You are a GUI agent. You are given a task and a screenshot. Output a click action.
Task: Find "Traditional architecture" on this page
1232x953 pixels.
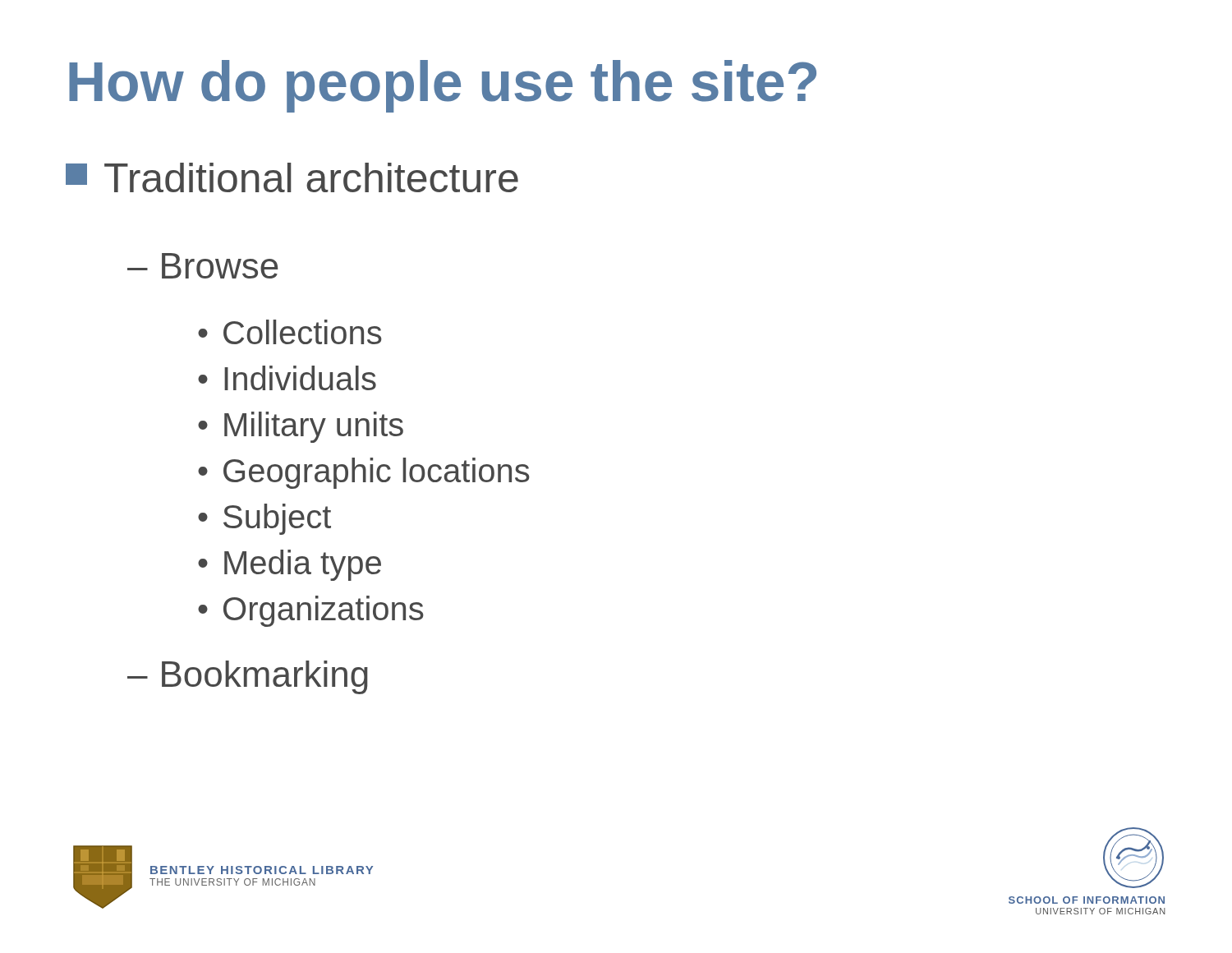click(x=293, y=179)
